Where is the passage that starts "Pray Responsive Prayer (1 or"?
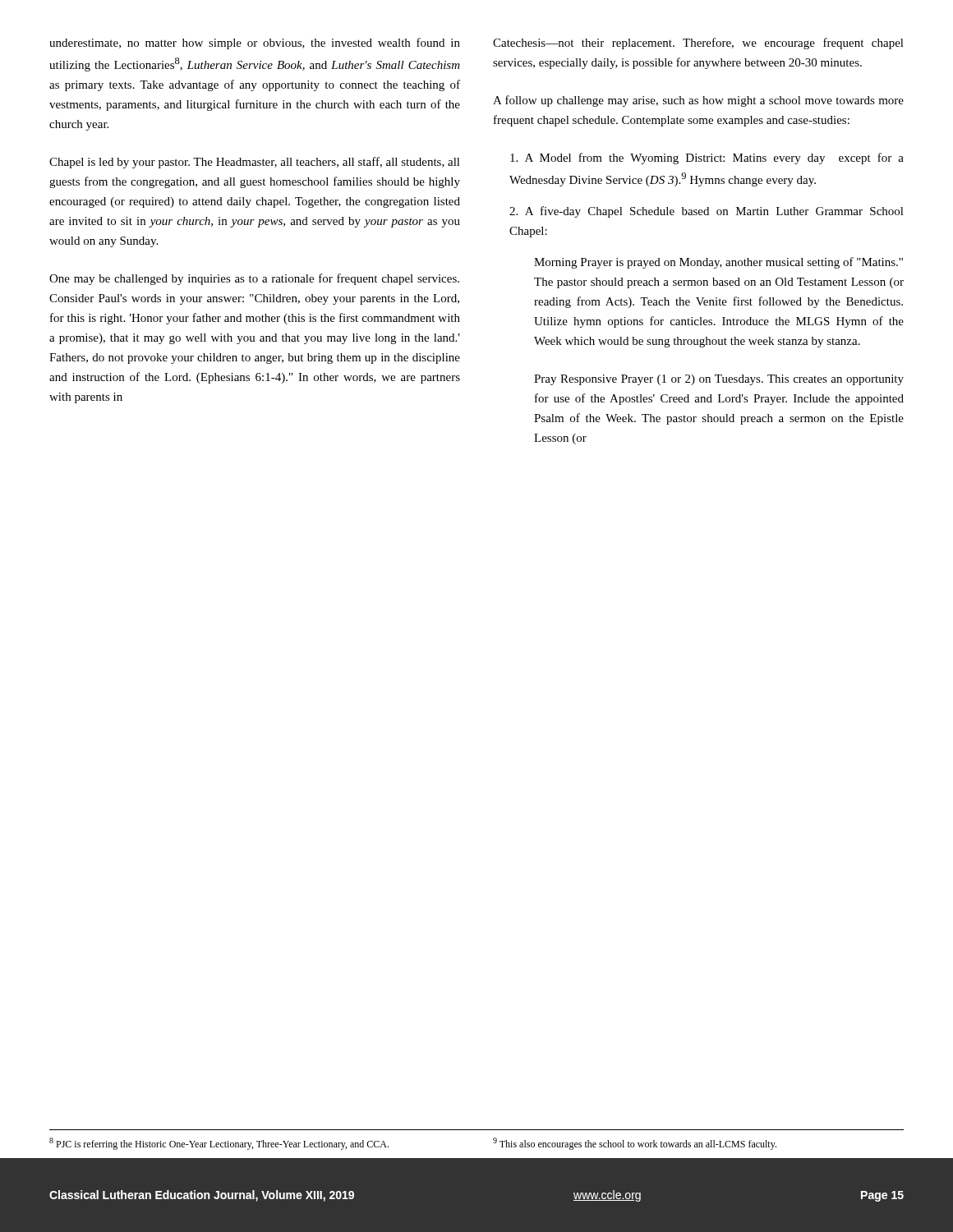The image size is (953, 1232). [x=719, y=408]
